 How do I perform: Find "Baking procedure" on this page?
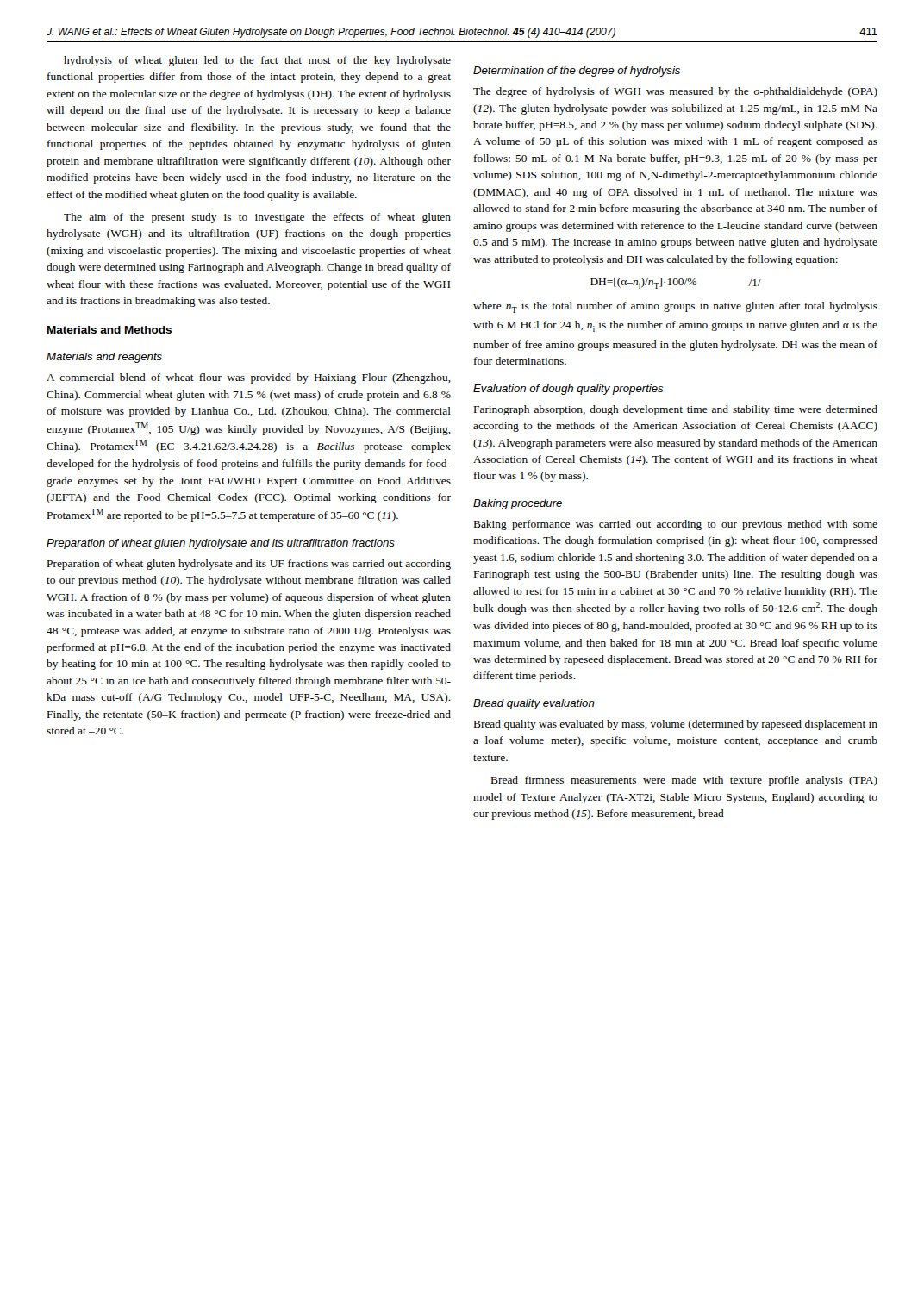coord(518,503)
